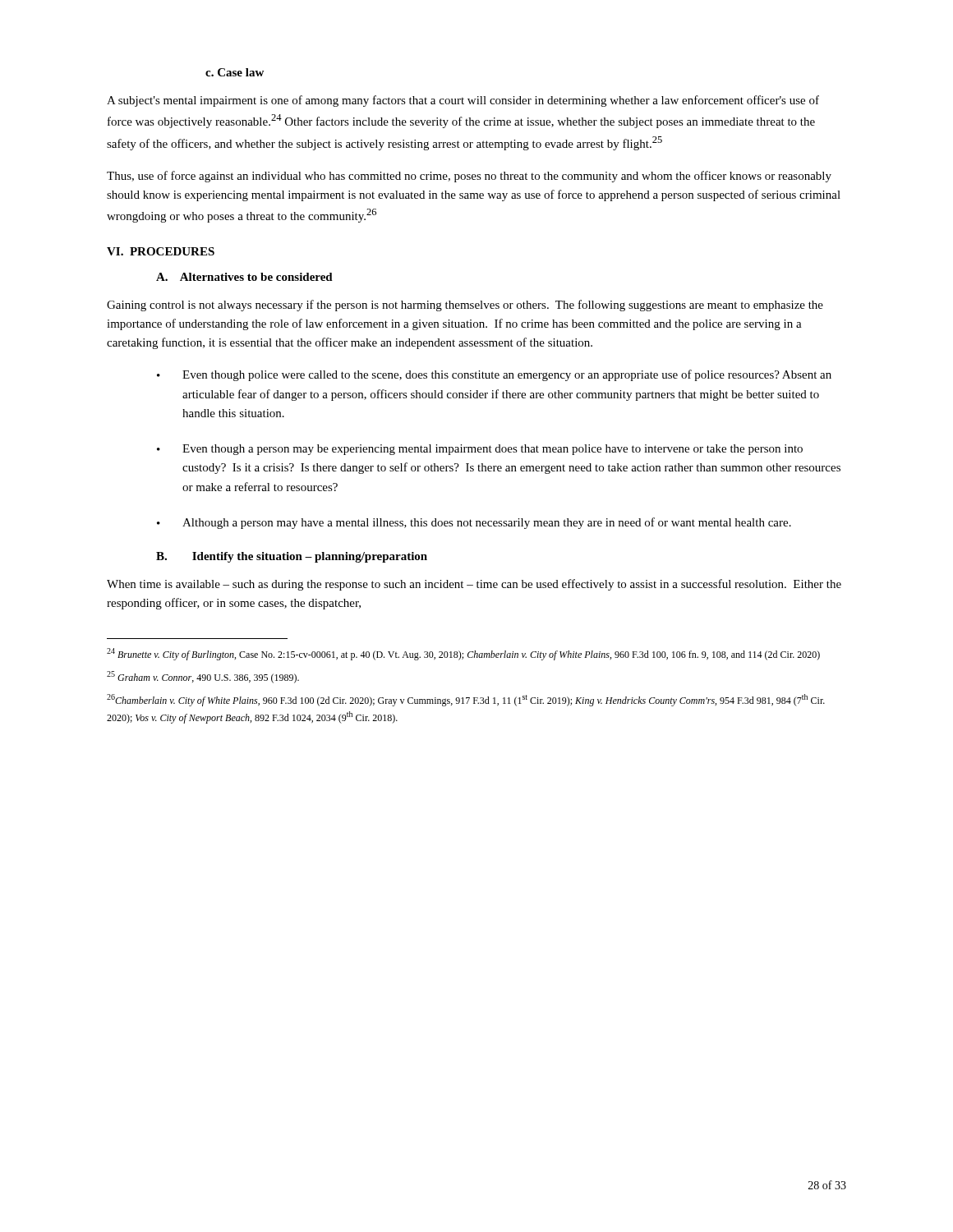Find the section header with the text "c. Case law"

pos(235,72)
